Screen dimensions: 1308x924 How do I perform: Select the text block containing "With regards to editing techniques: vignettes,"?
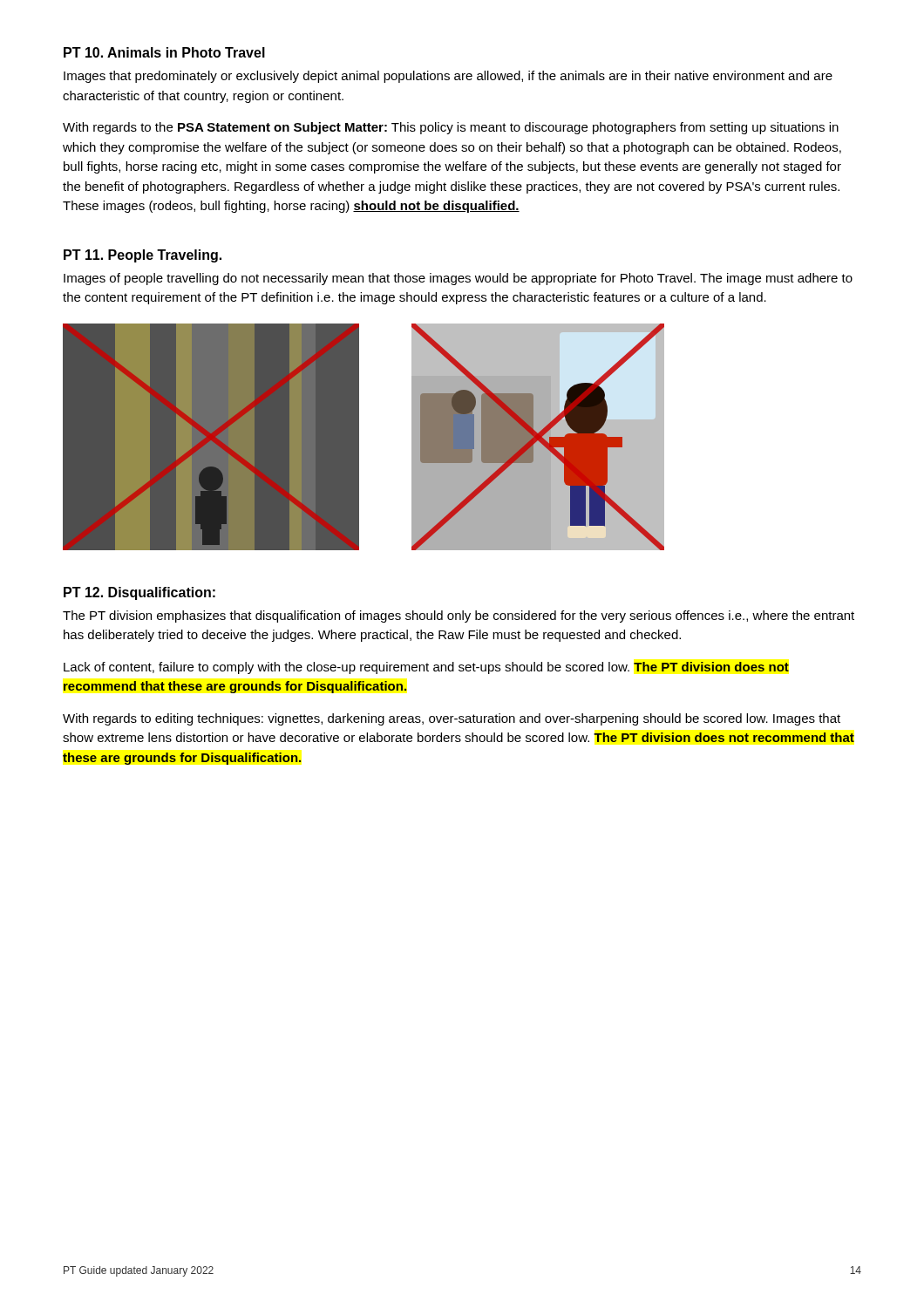tap(458, 737)
